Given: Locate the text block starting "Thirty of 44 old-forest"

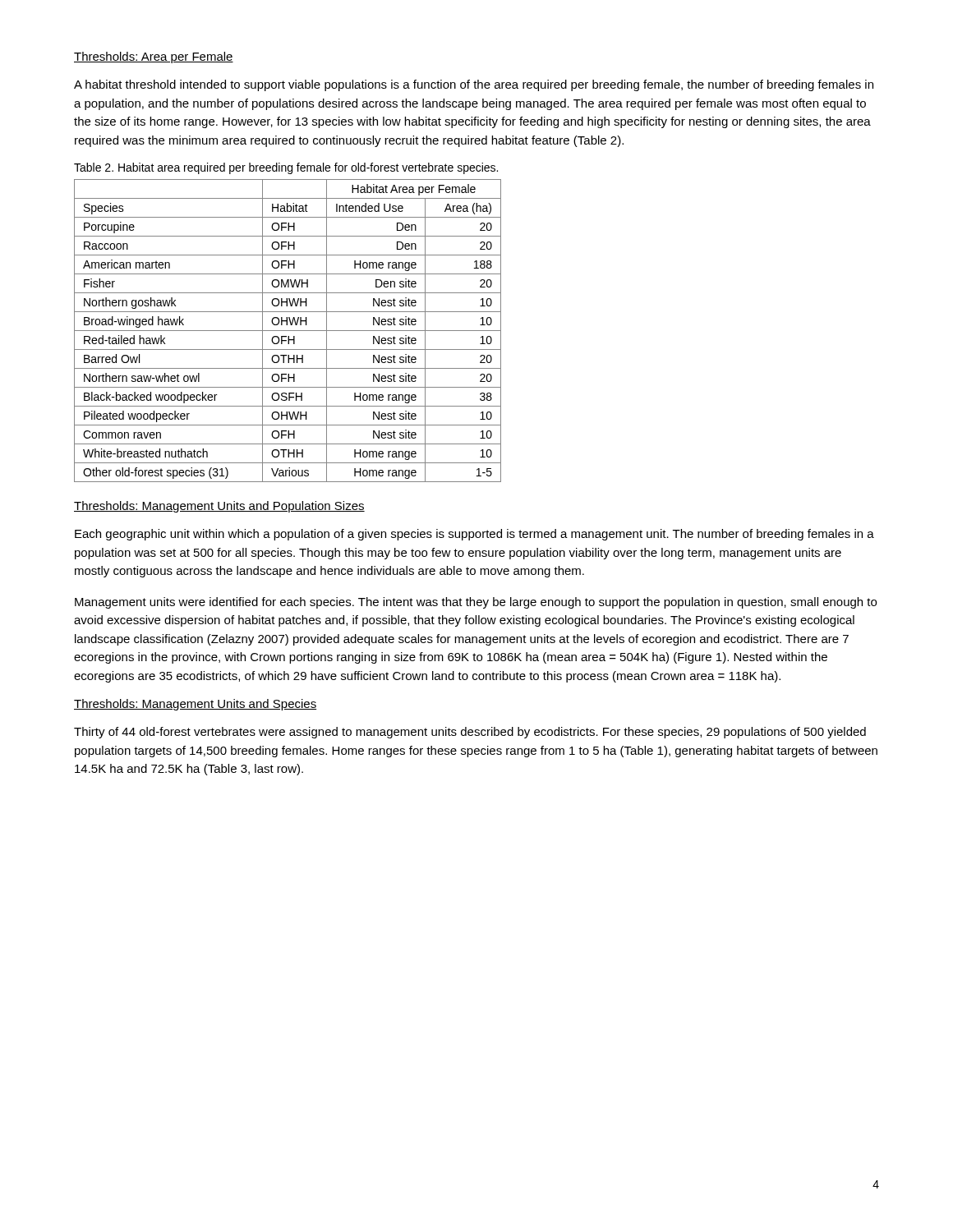Looking at the screenshot, I should point(476,751).
